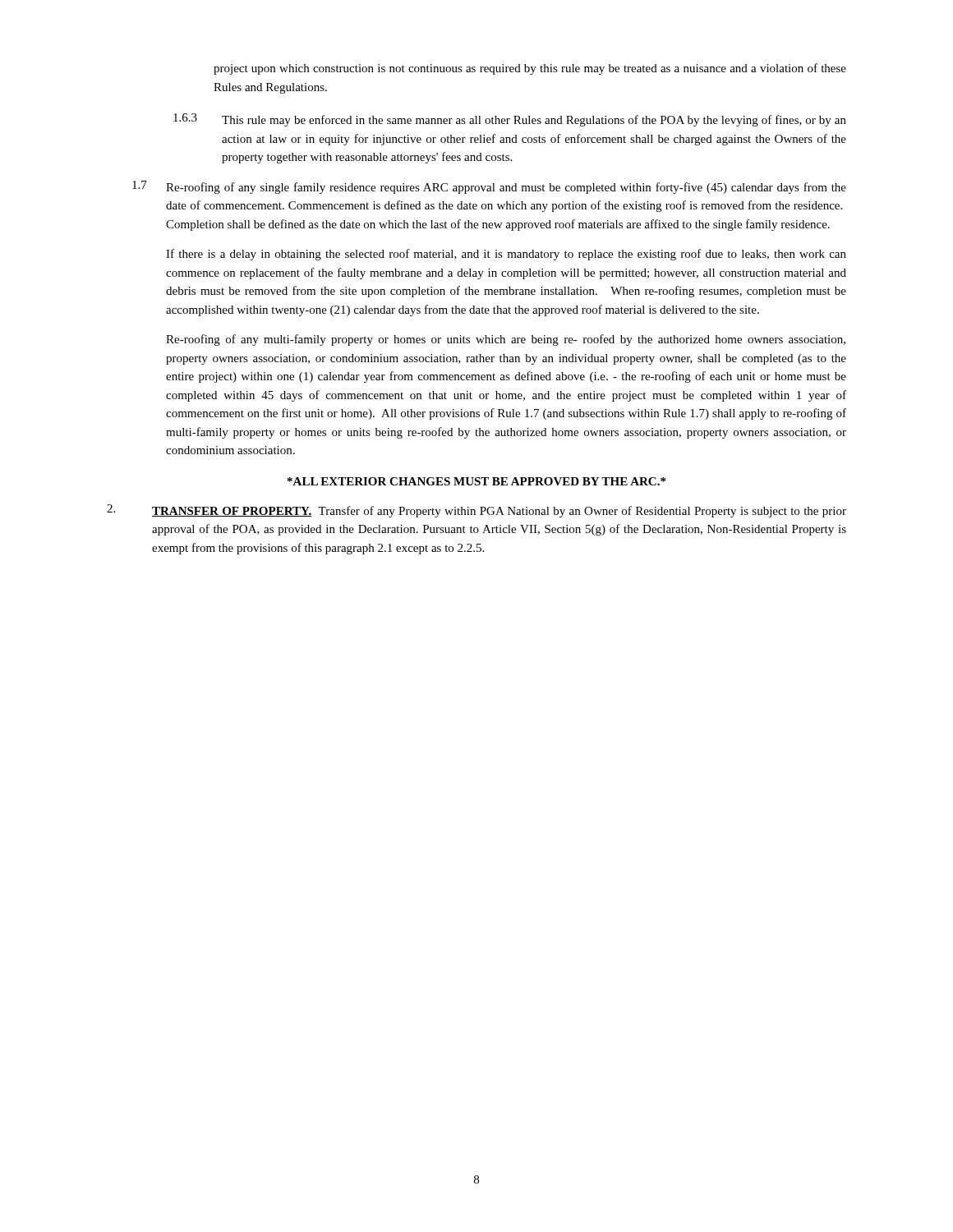Locate the section header that opens with "*ALL EXTERIOR CHANGES MUST BE APPROVED BY THE"

(x=476, y=481)
